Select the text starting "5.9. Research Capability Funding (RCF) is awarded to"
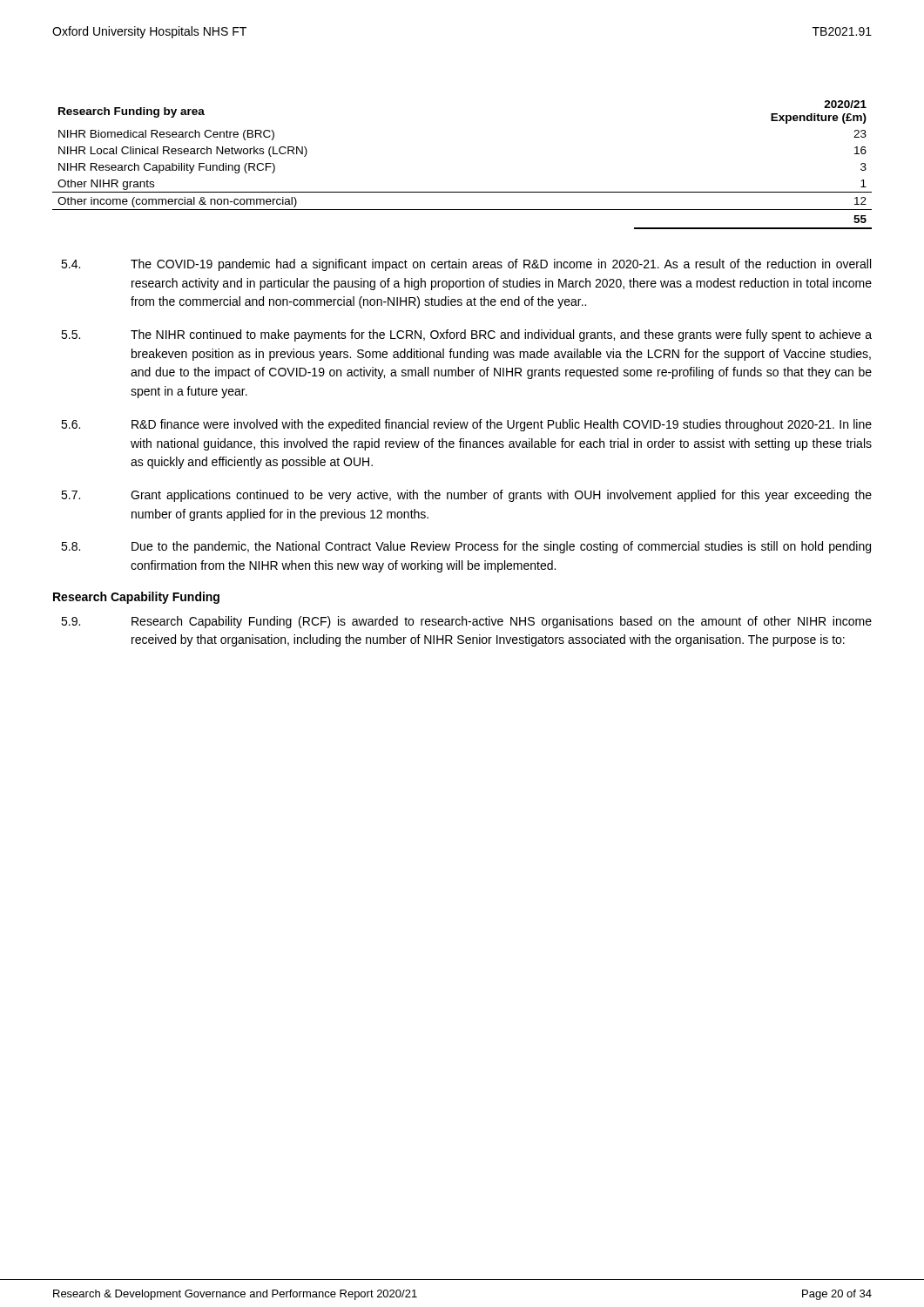Screen dimensions: 1307x924 (x=462, y=631)
